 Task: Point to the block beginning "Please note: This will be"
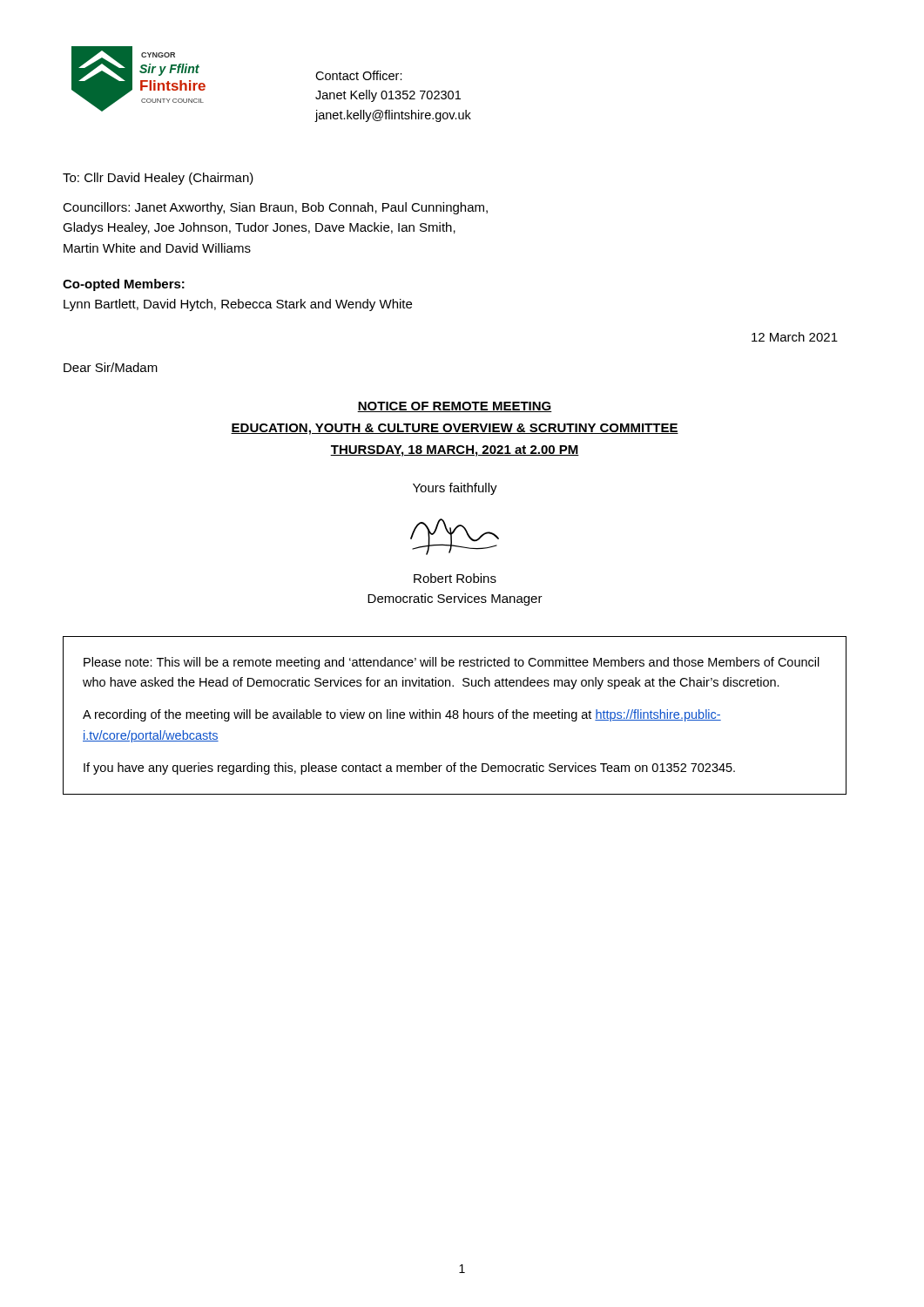pyautogui.click(x=455, y=715)
